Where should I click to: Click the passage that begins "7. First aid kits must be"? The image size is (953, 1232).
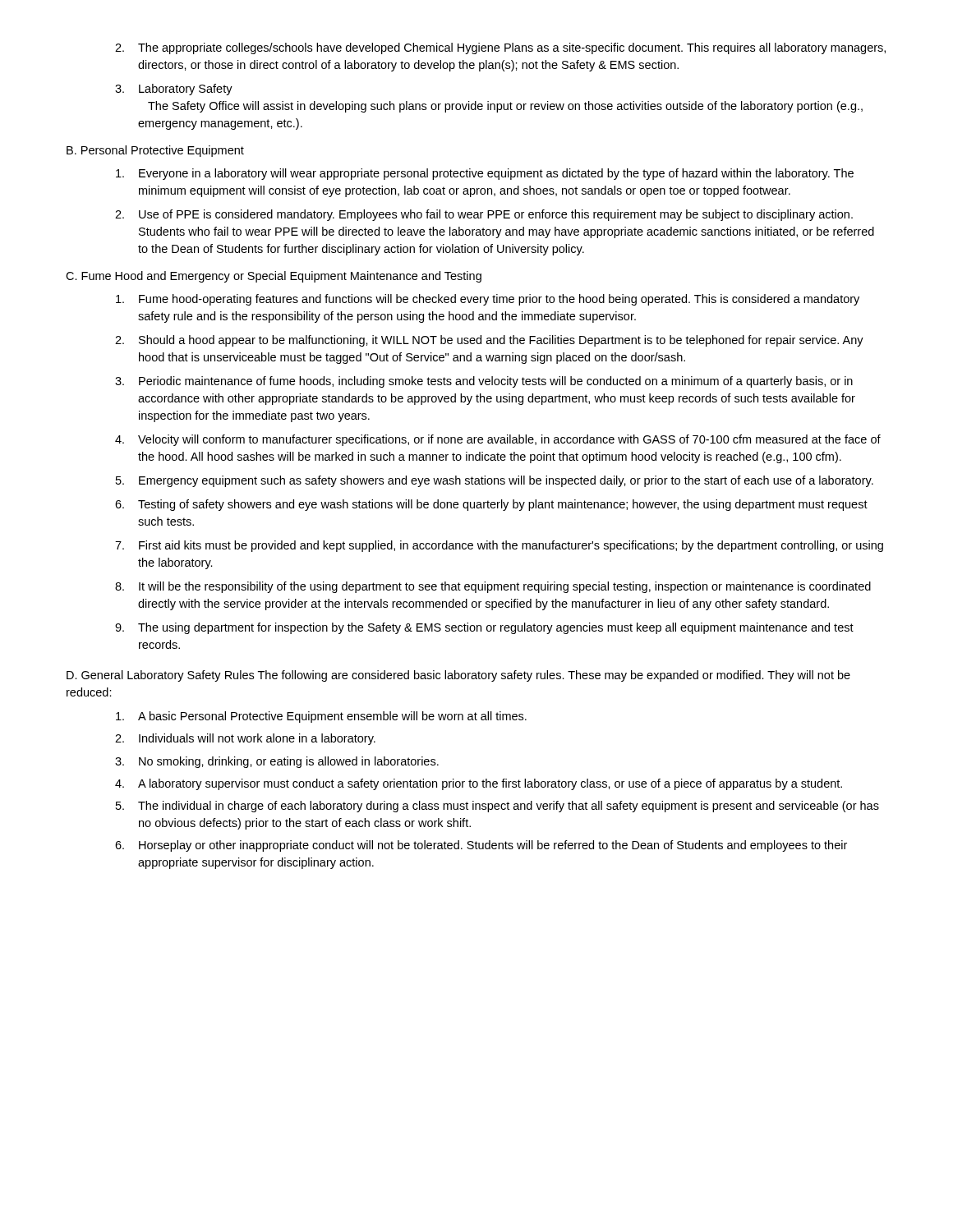(x=501, y=555)
